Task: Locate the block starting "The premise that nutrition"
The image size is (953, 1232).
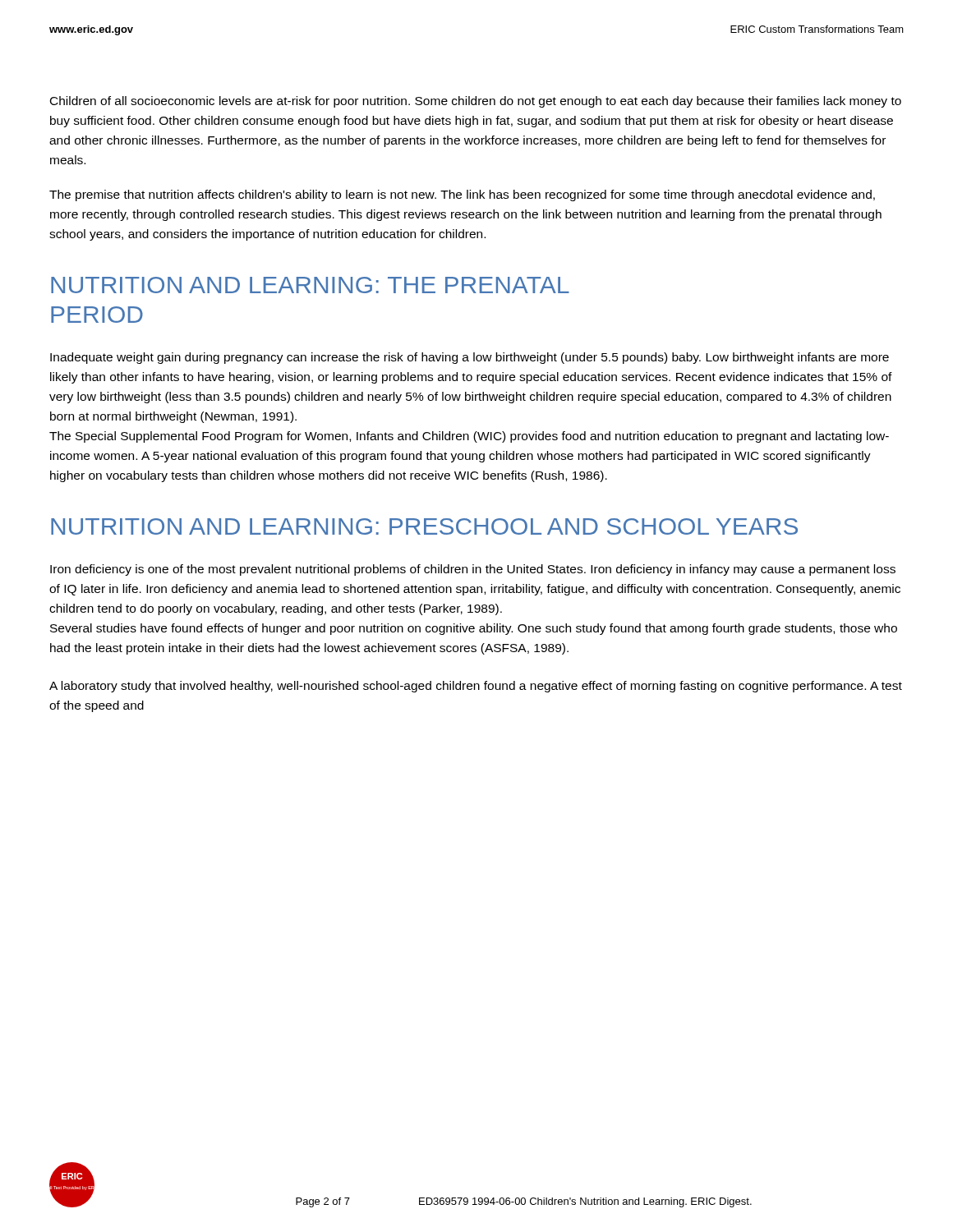Action: pyautogui.click(x=466, y=214)
